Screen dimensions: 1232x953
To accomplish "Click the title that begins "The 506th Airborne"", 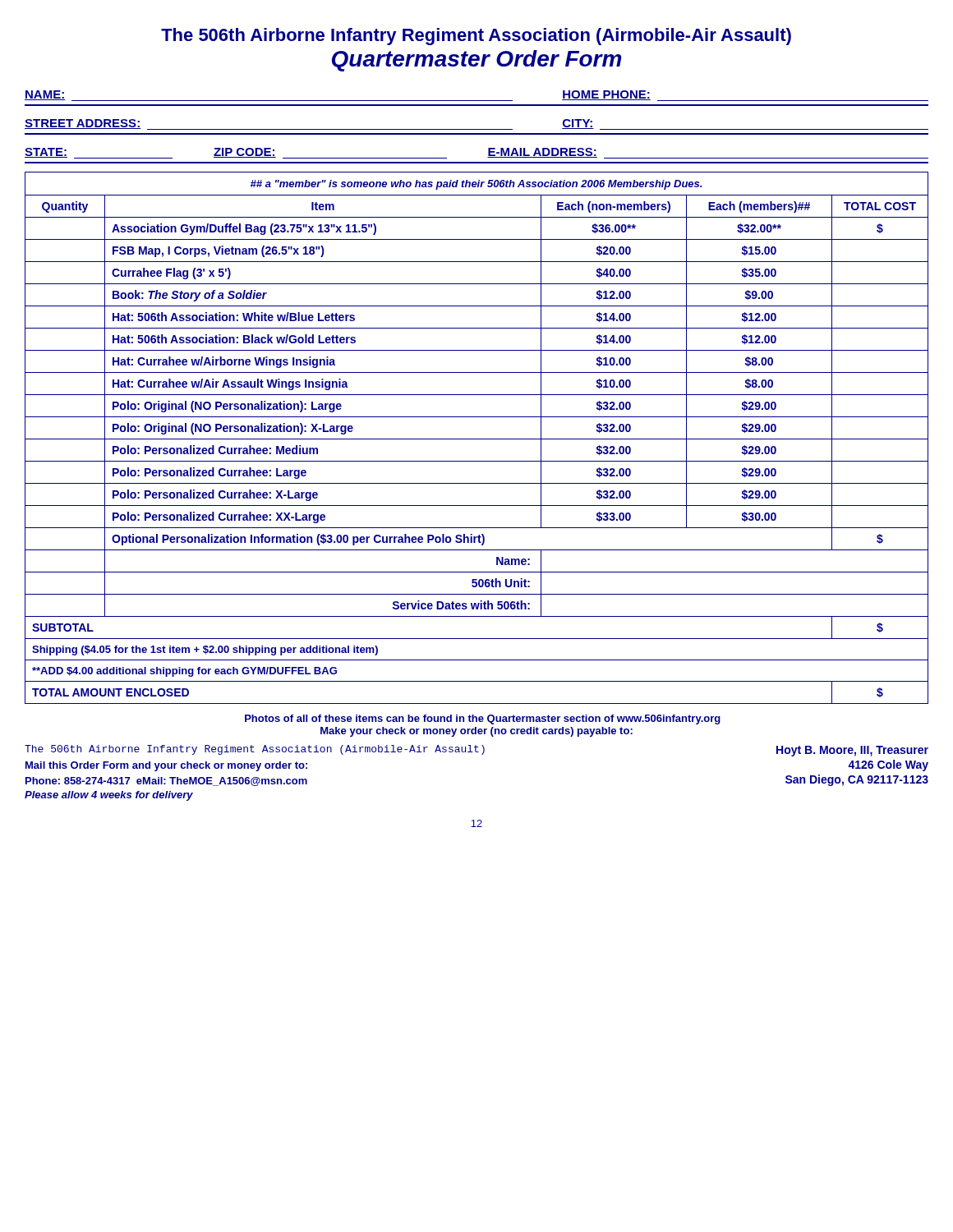I will [476, 48].
